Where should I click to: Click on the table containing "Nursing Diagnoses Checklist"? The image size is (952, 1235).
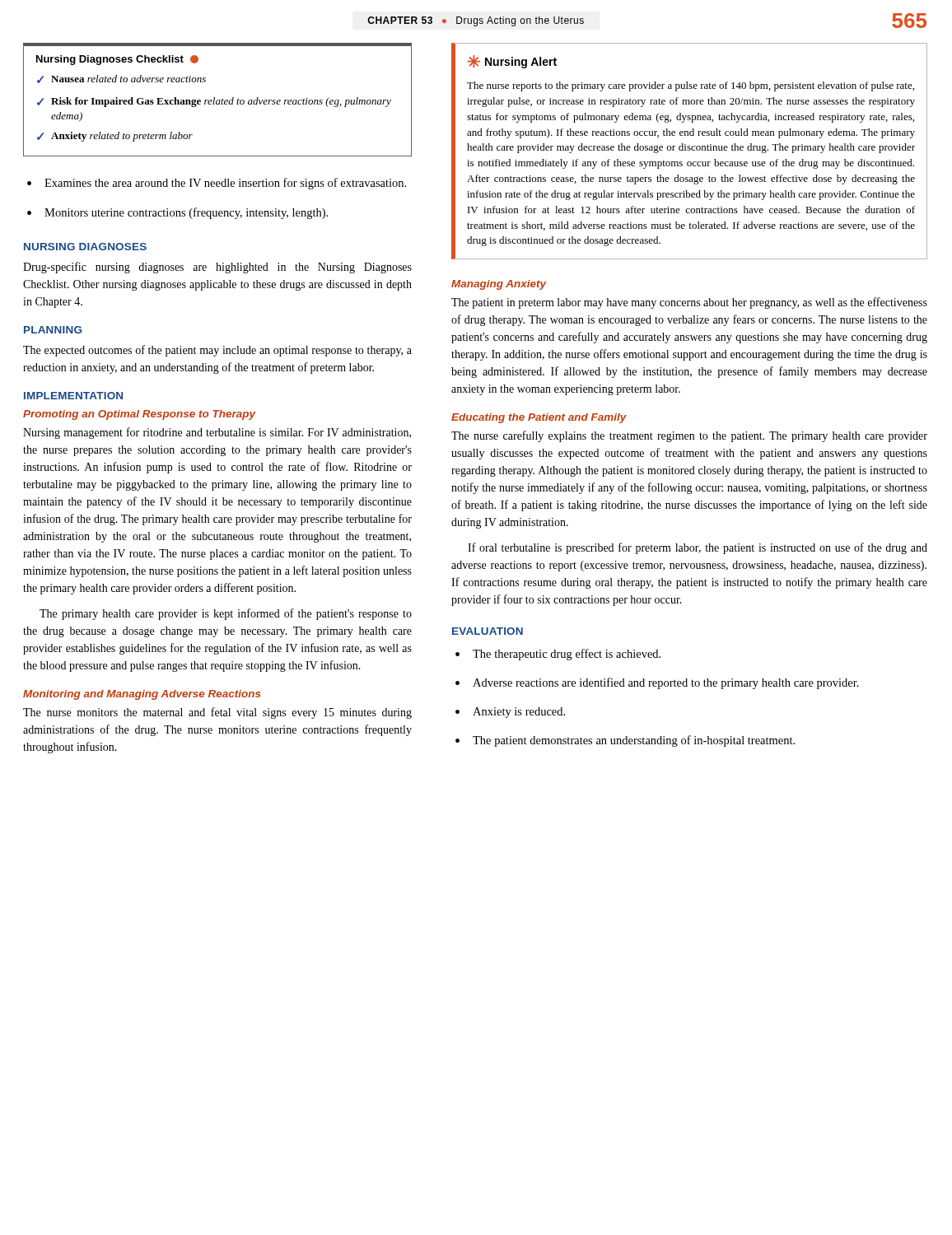[x=217, y=100]
